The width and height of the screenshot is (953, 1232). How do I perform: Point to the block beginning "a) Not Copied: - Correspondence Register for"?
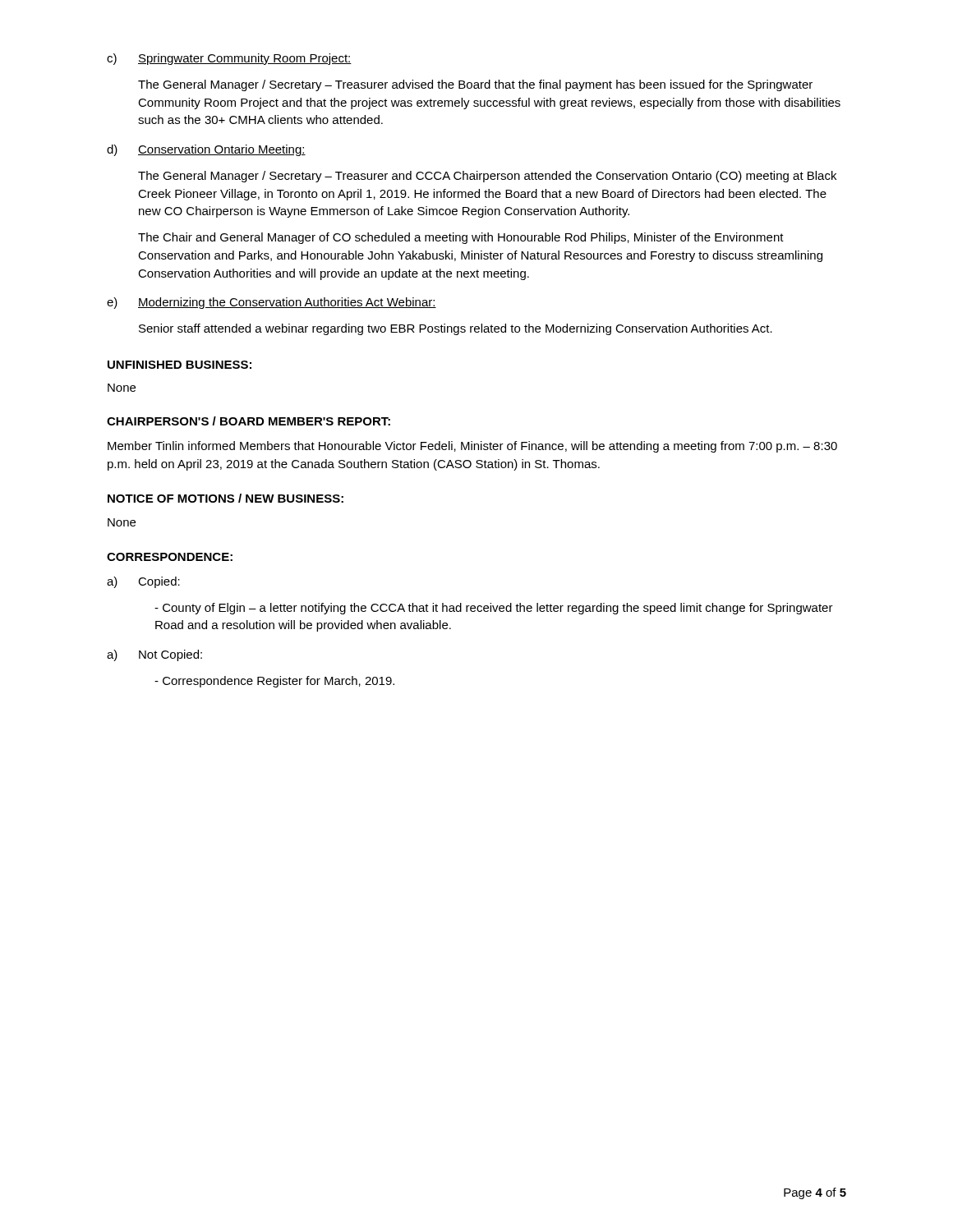click(251, 668)
